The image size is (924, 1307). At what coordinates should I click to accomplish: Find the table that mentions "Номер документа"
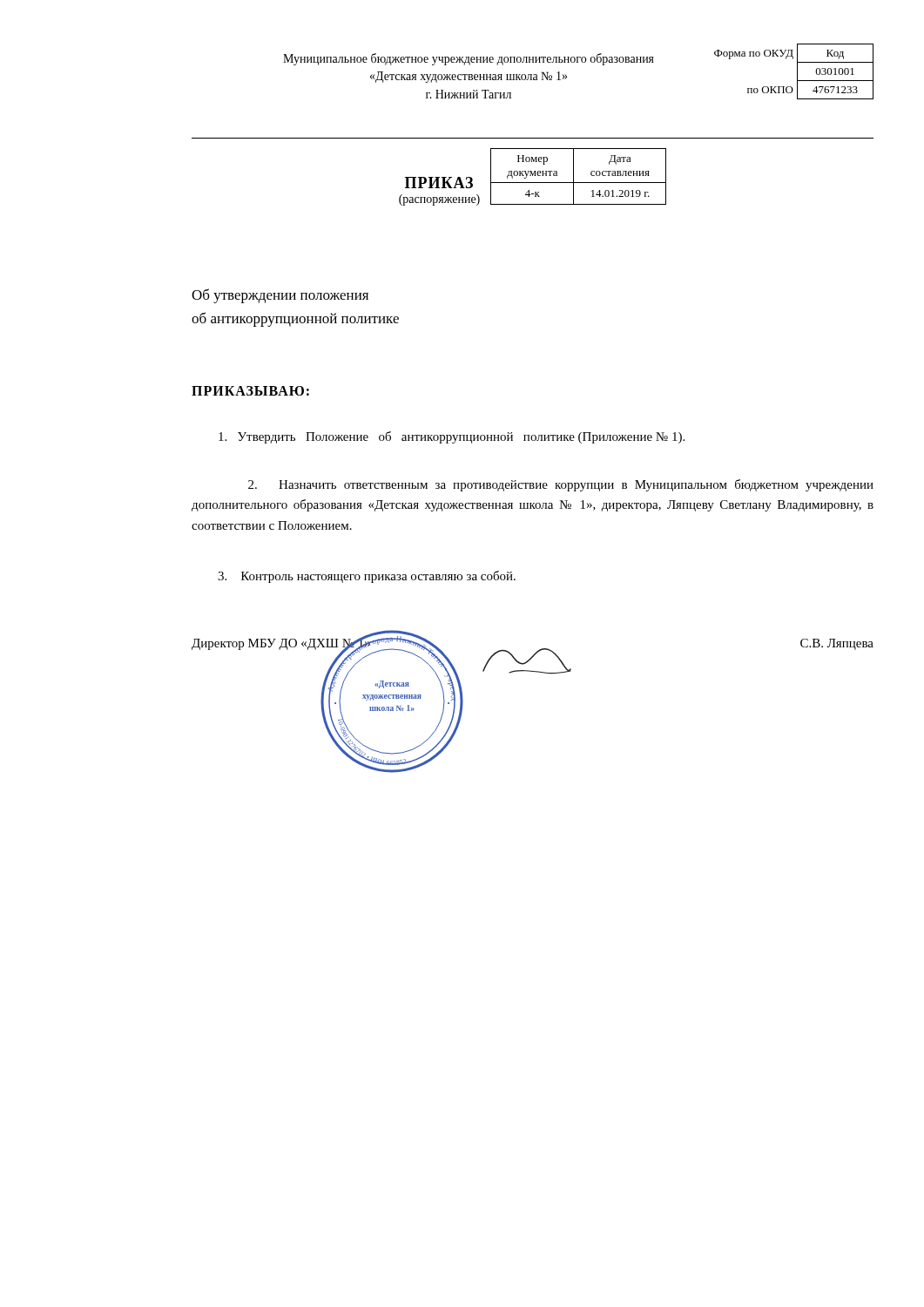[533, 177]
